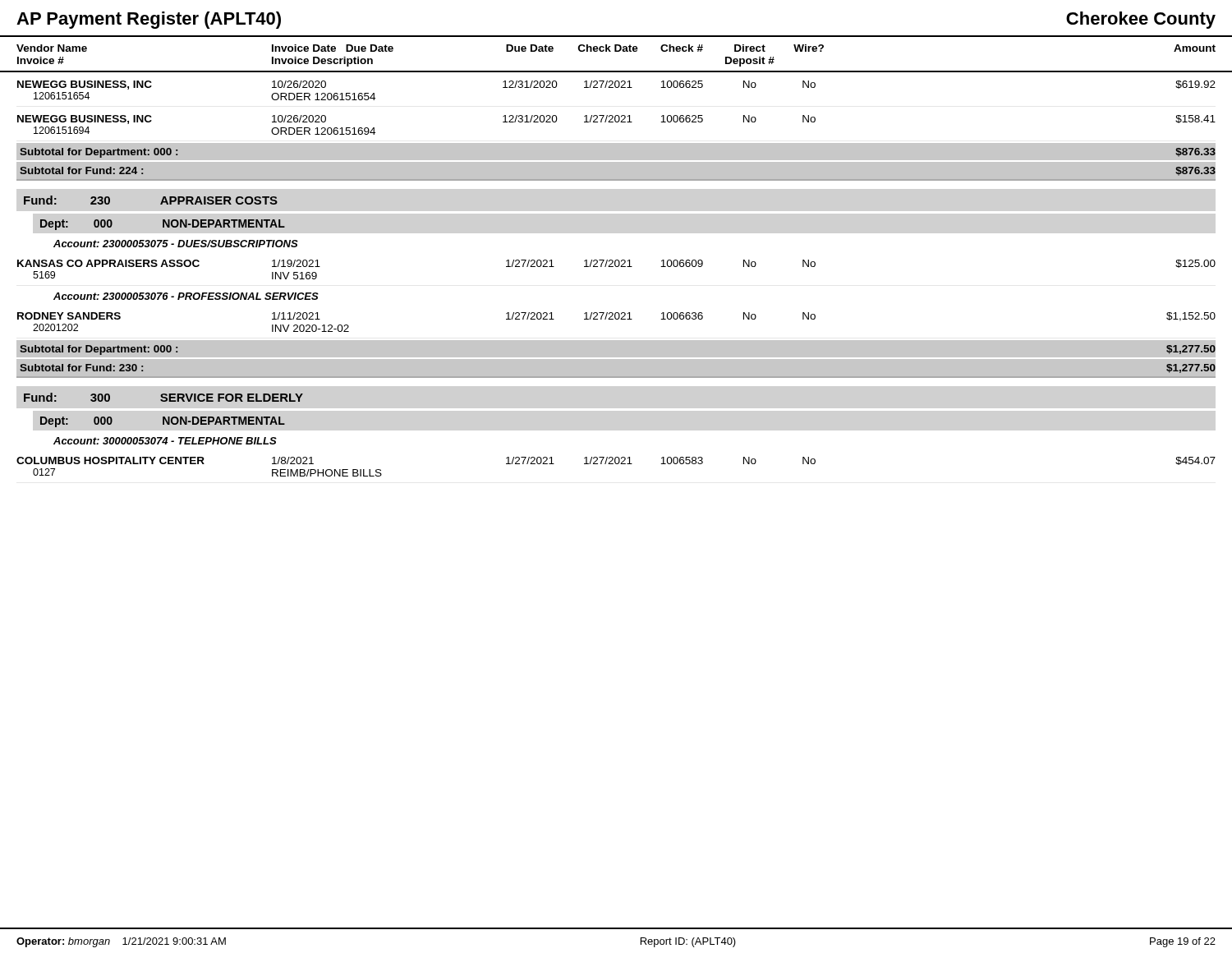
Task: Locate the text starting "Account: 23000053075 - DUES/SUBSCRIPTIONS"
Action: click(176, 244)
